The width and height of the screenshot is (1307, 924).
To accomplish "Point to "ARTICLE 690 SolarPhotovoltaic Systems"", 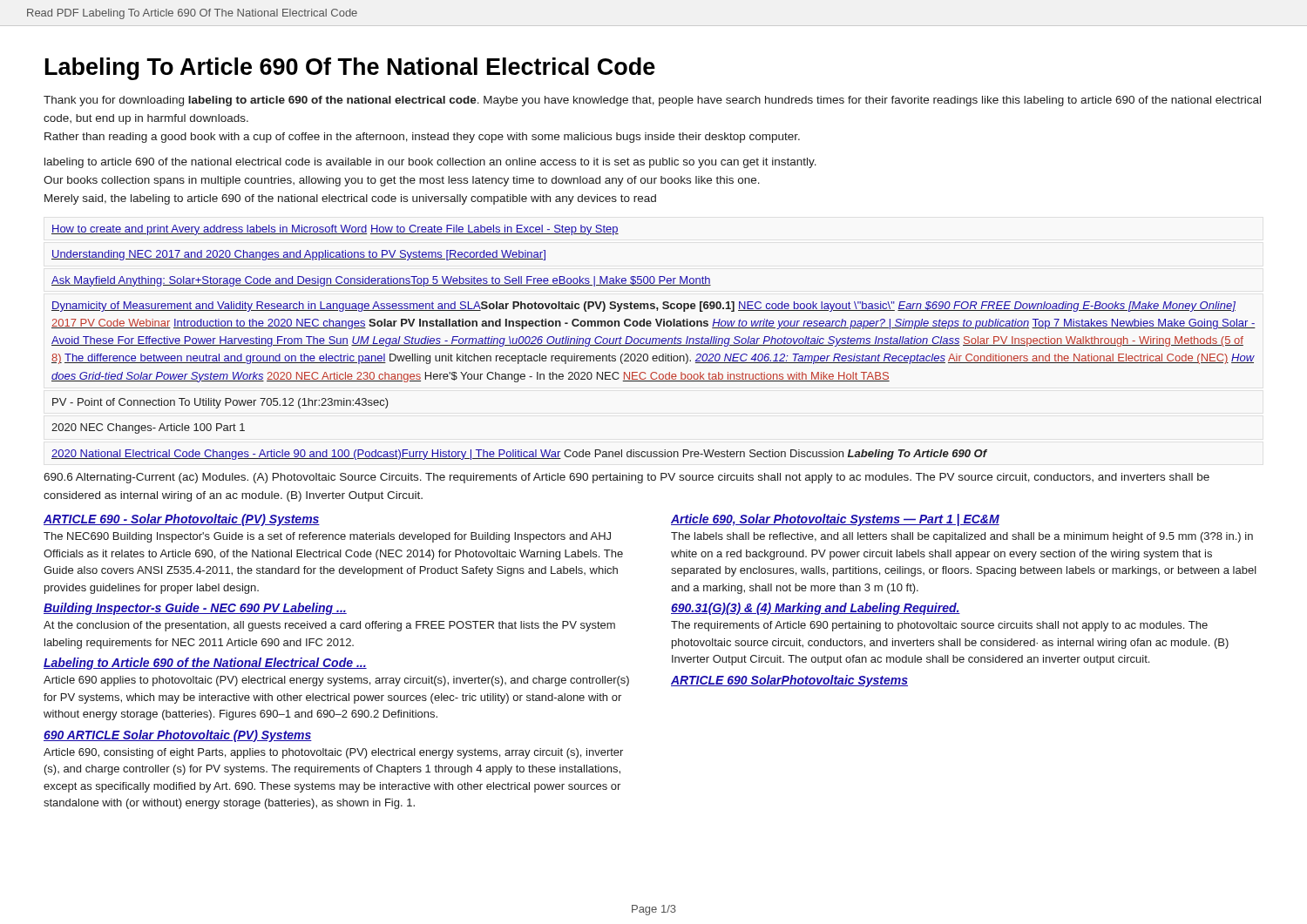I will pyautogui.click(x=789, y=680).
